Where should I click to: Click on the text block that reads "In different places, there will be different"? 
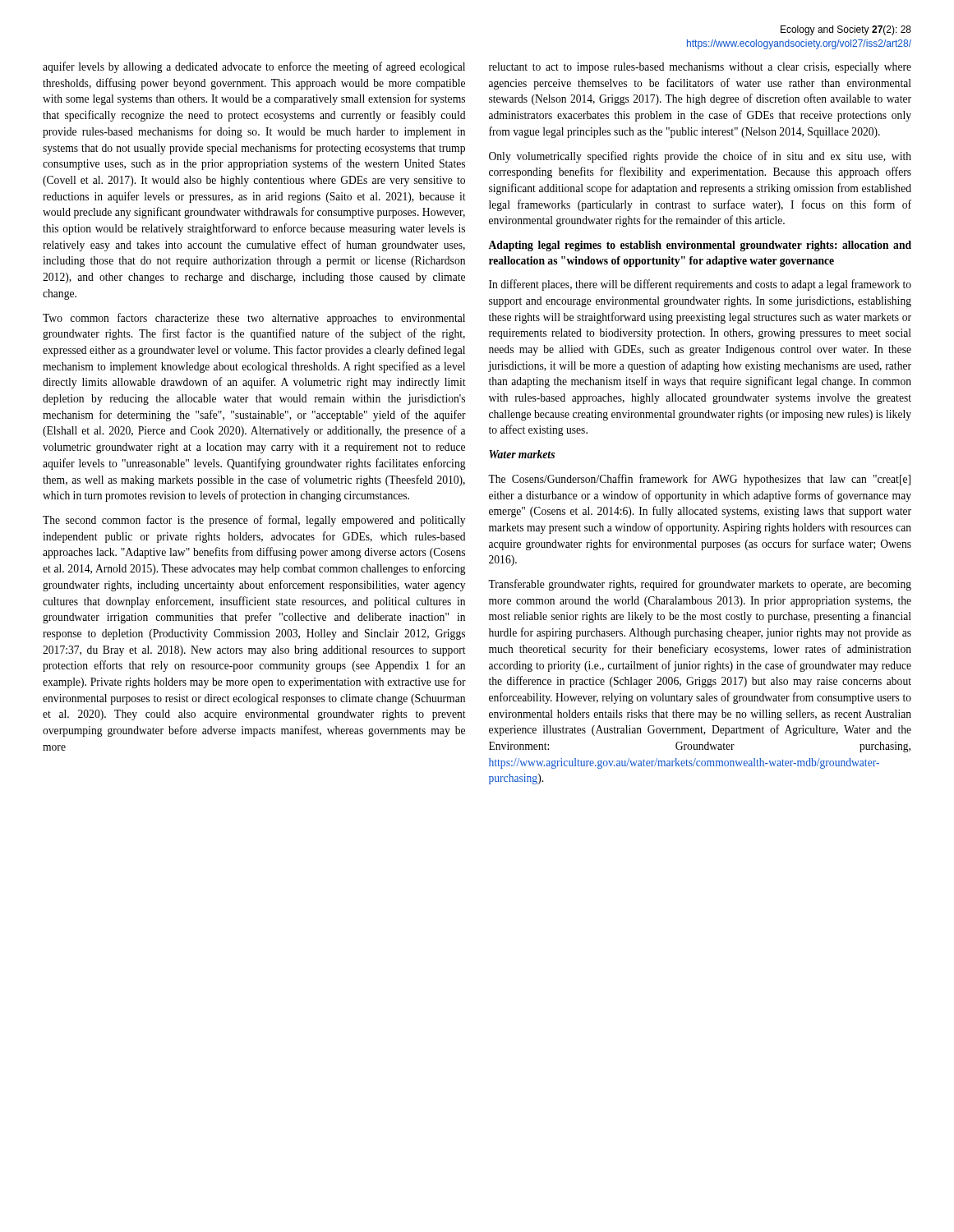click(x=700, y=358)
